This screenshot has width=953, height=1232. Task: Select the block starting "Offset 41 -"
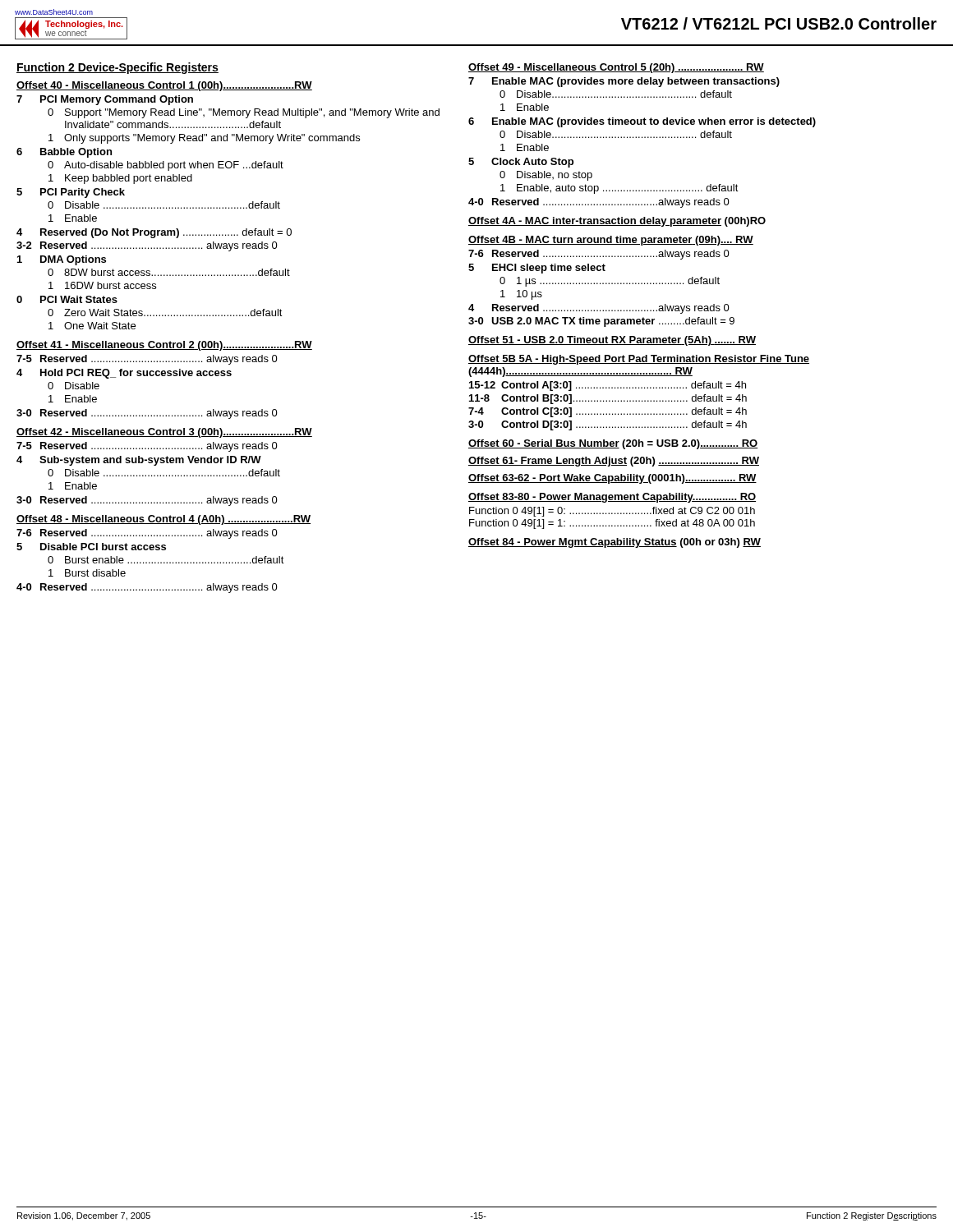164,345
